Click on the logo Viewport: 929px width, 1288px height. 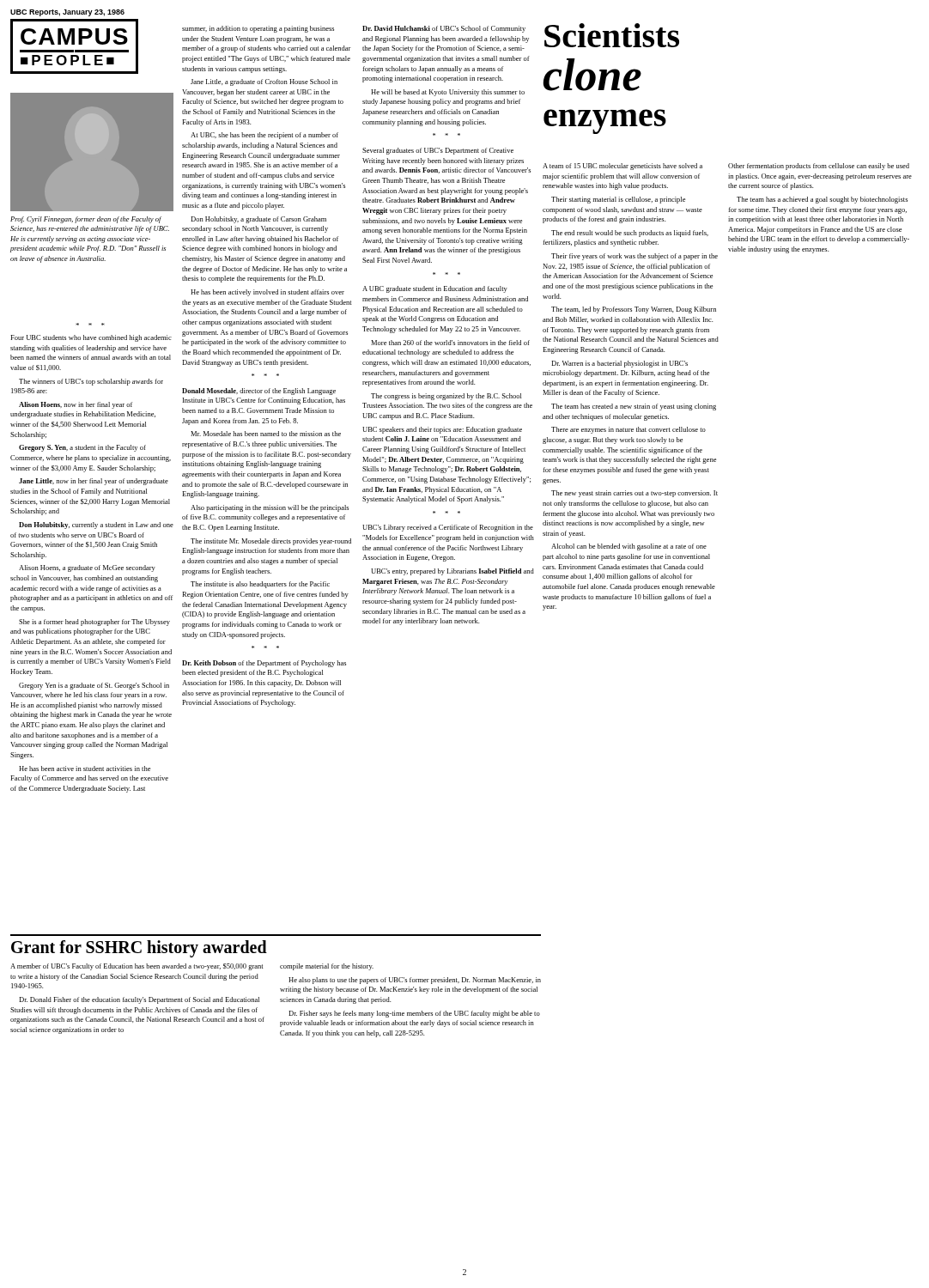pos(92,46)
